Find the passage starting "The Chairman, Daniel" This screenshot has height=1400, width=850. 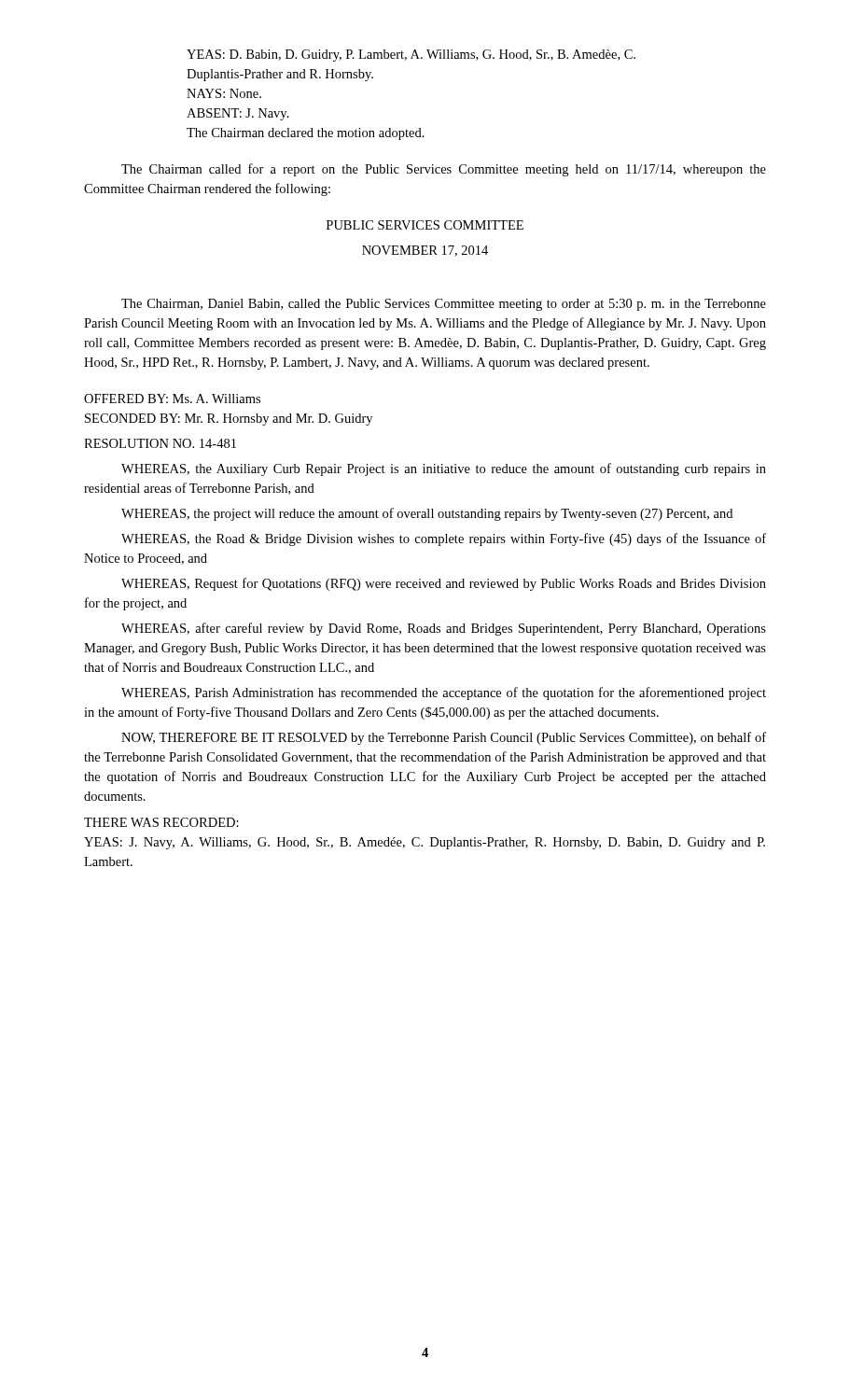coord(425,333)
